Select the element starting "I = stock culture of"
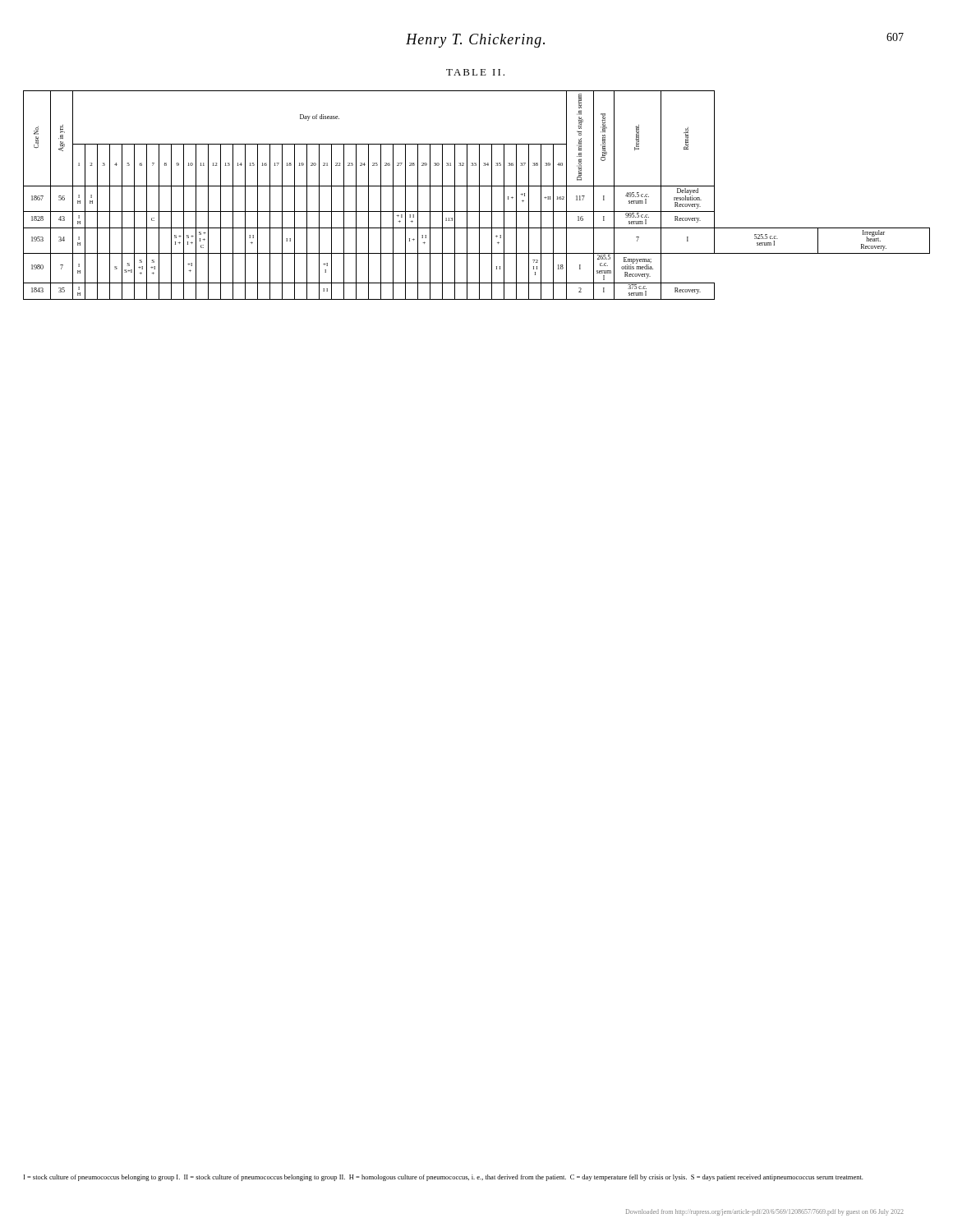Screen dimensions: 1232x953 click(x=476, y=1178)
